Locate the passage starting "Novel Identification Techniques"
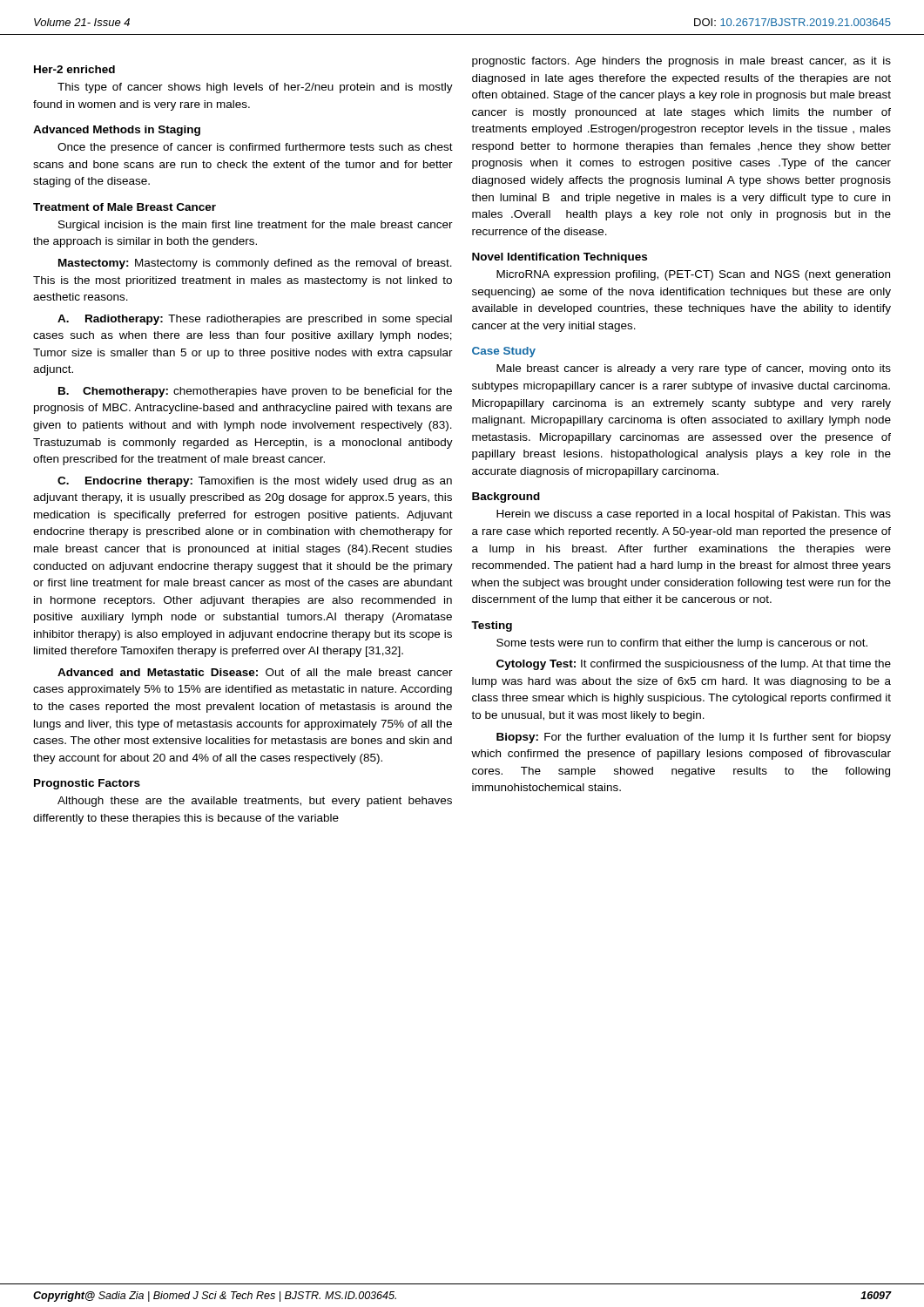This screenshot has height=1307, width=924. pos(560,257)
